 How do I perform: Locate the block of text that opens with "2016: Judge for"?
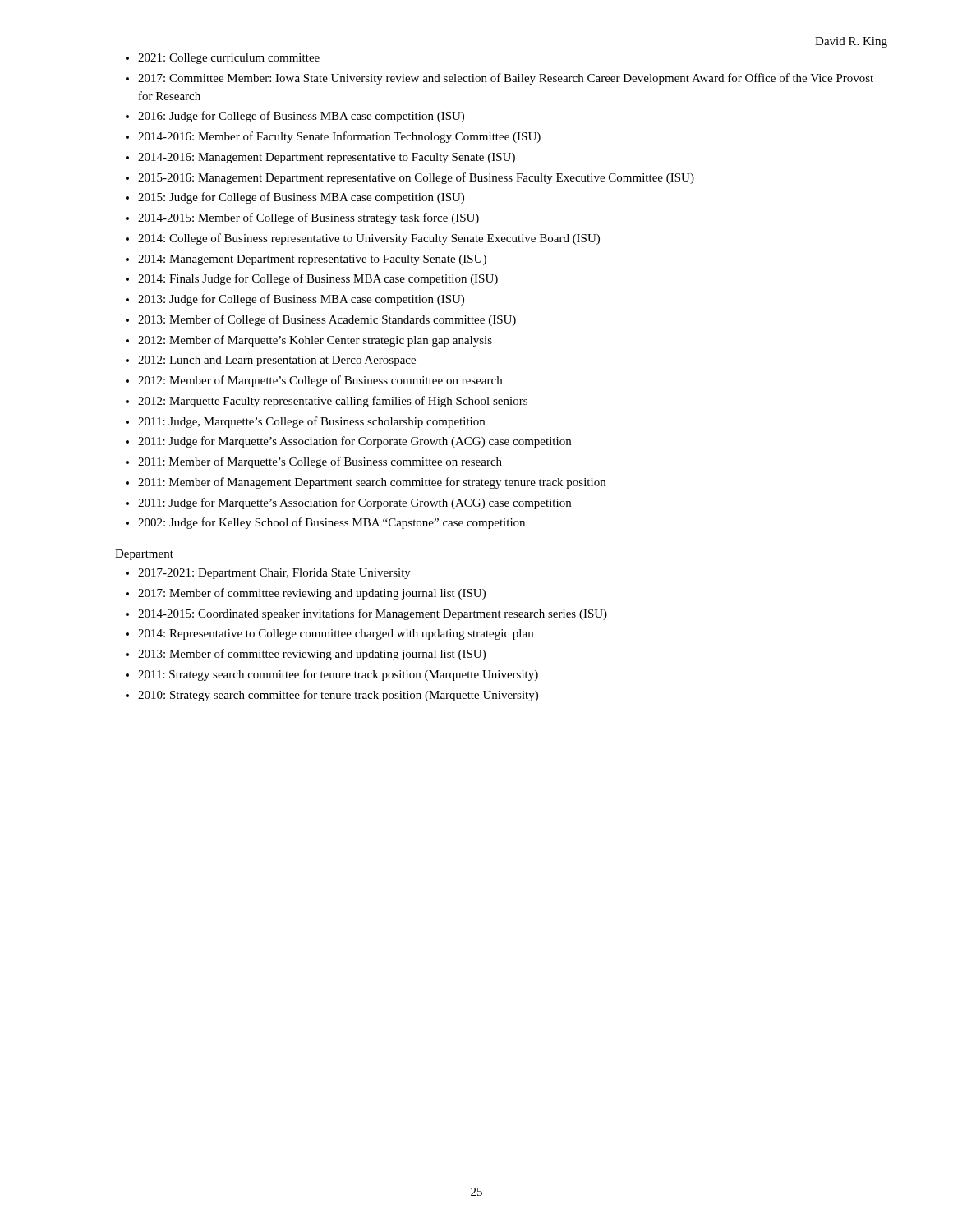(x=301, y=117)
